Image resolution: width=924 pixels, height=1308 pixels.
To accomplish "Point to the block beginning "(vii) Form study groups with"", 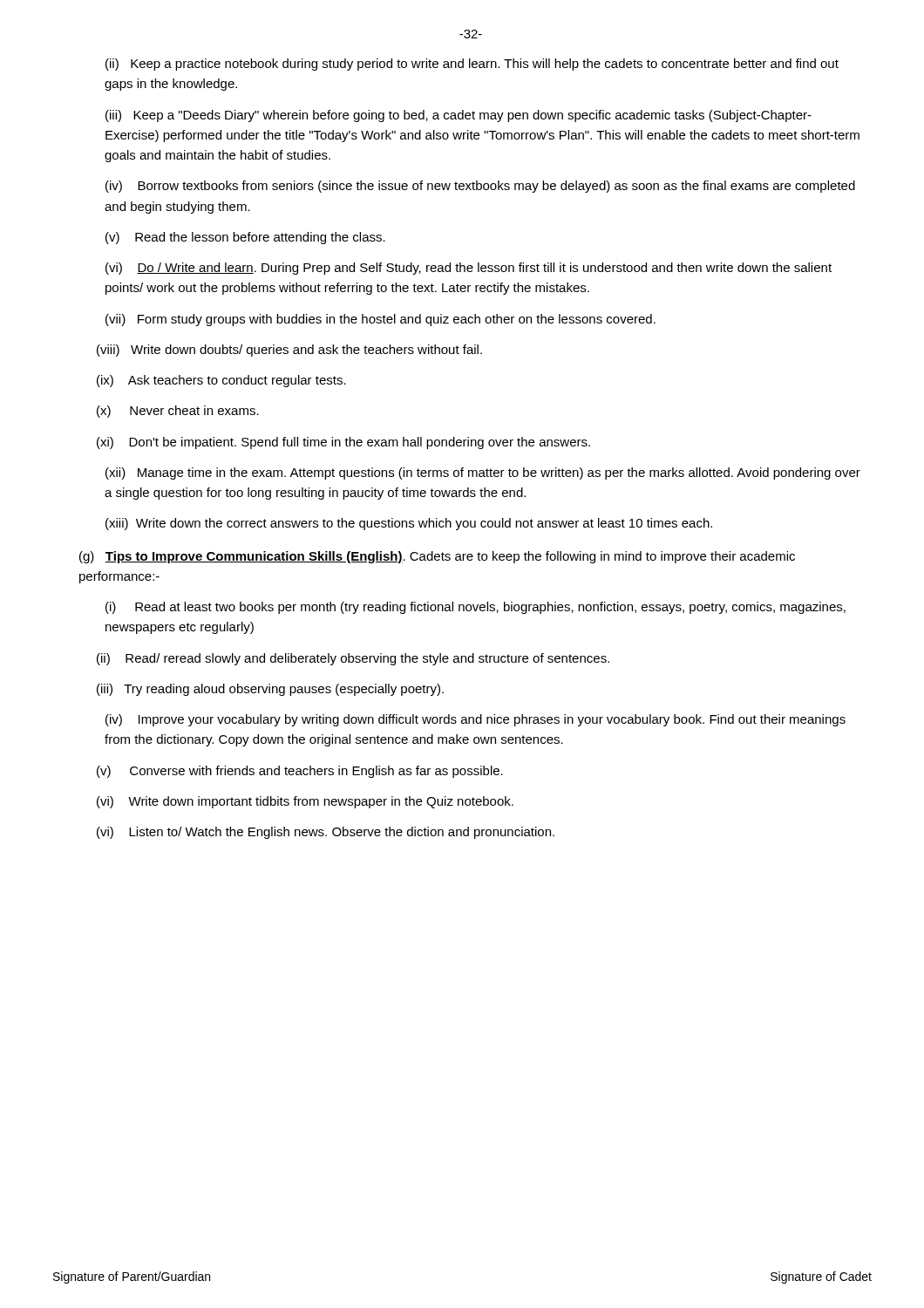I will coord(380,318).
